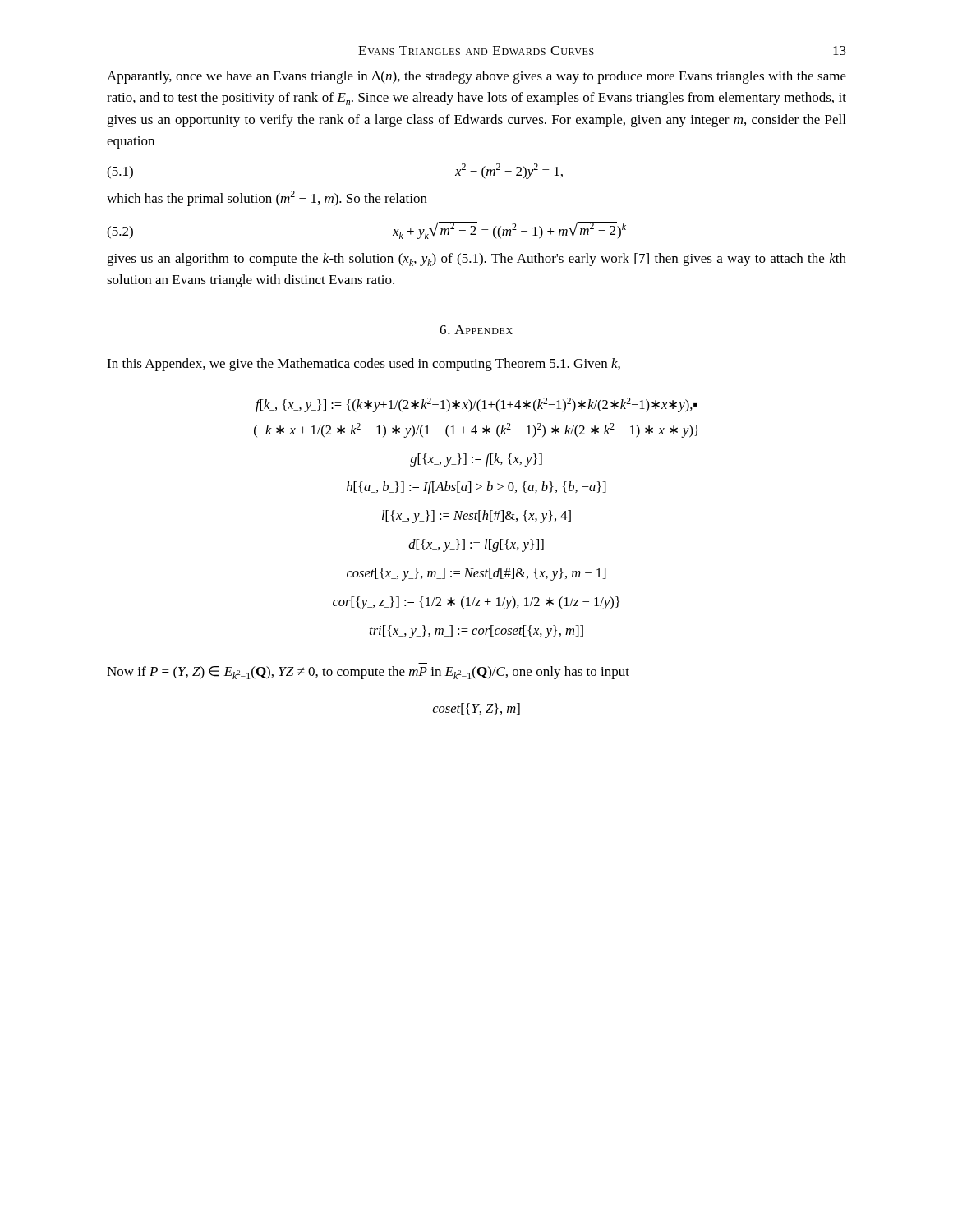Click on the formula that says "g[{x–, y–}] := f[k, {x, y}]"

point(476,459)
